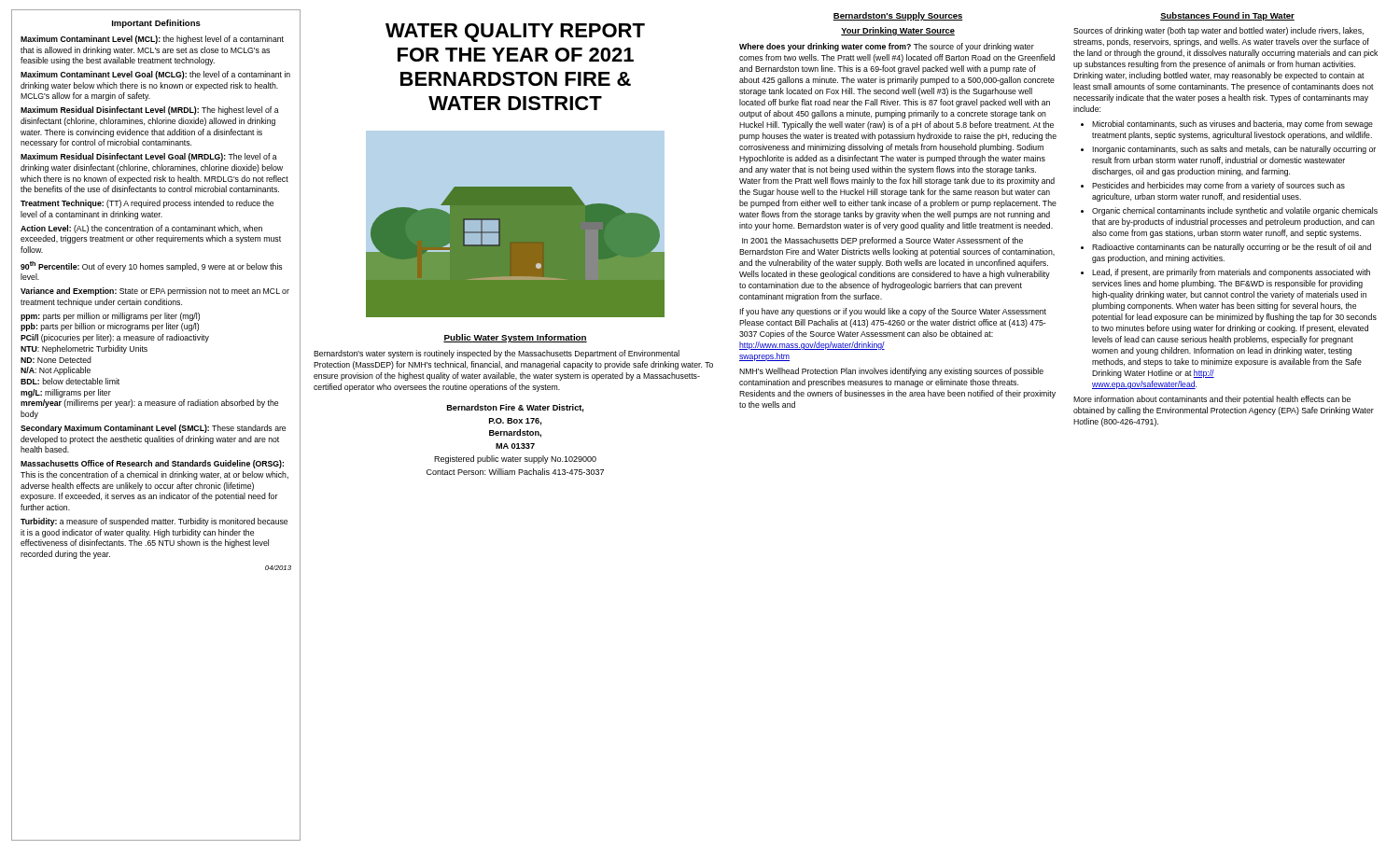
Task: Select the text block that reads "NMH's Wellhead Protection Plan involves identifying"
Action: point(898,388)
